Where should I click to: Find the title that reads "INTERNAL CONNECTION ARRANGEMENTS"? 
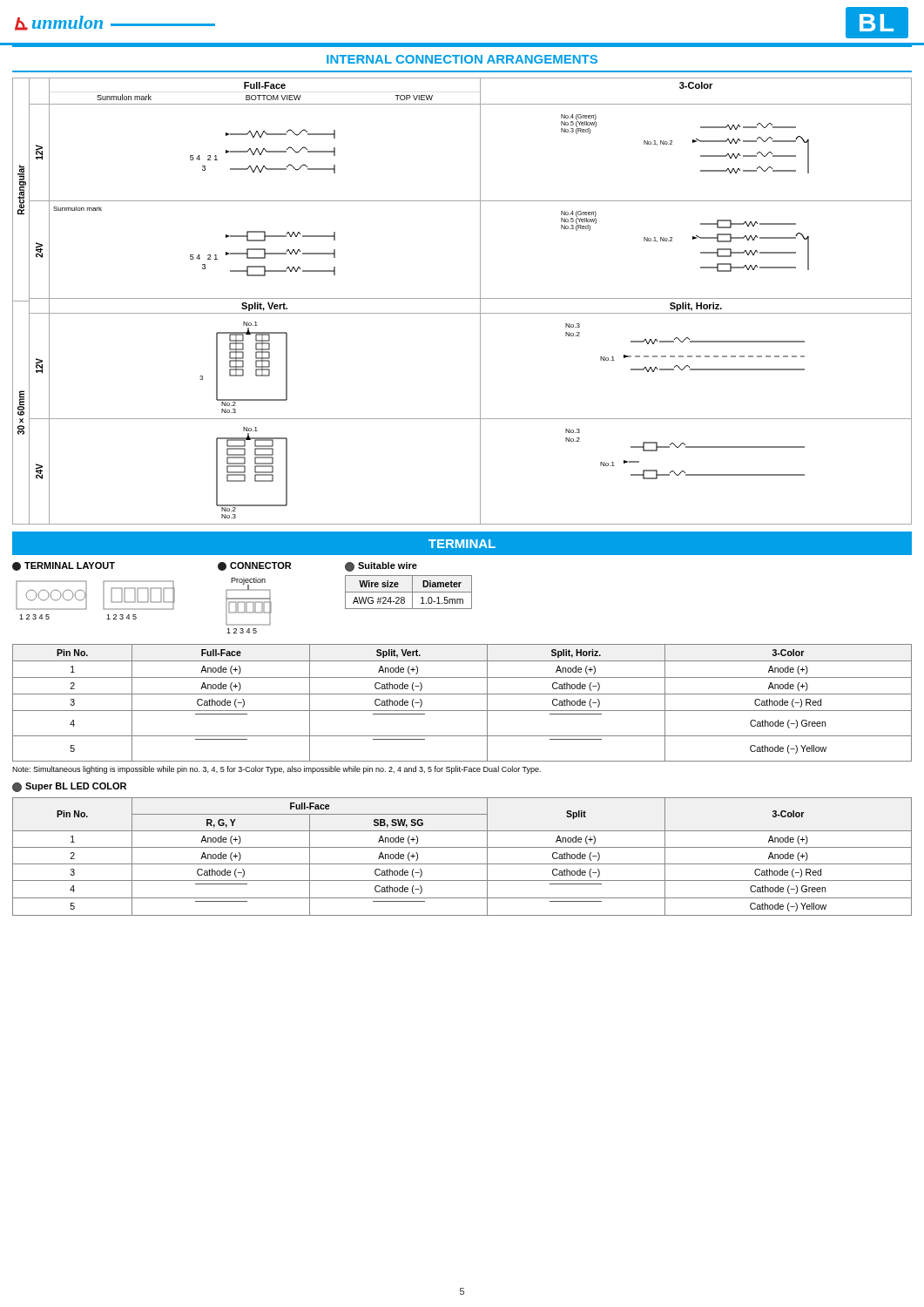[462, 59]
